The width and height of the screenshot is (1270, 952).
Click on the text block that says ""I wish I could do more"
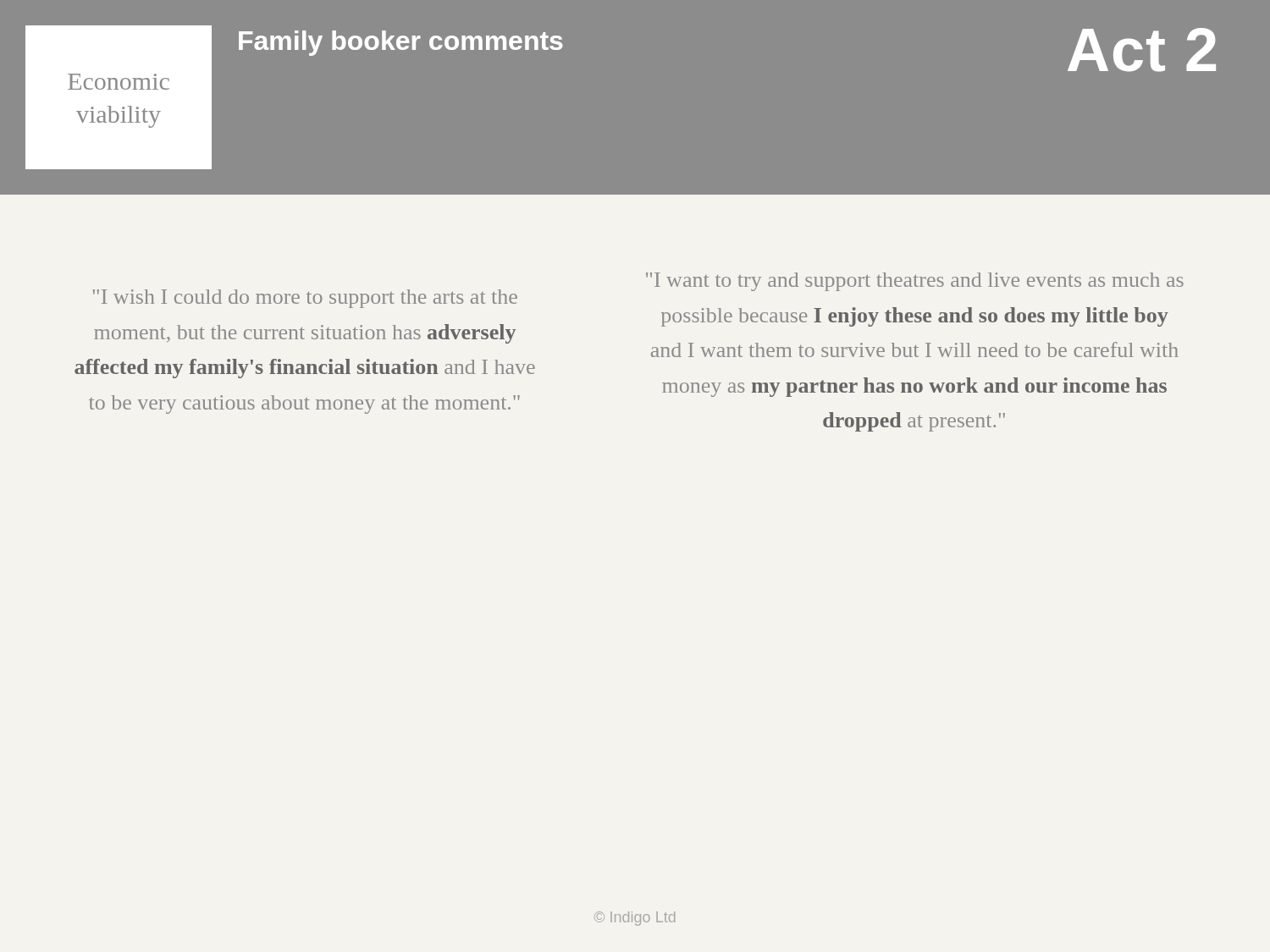[305, 349]
